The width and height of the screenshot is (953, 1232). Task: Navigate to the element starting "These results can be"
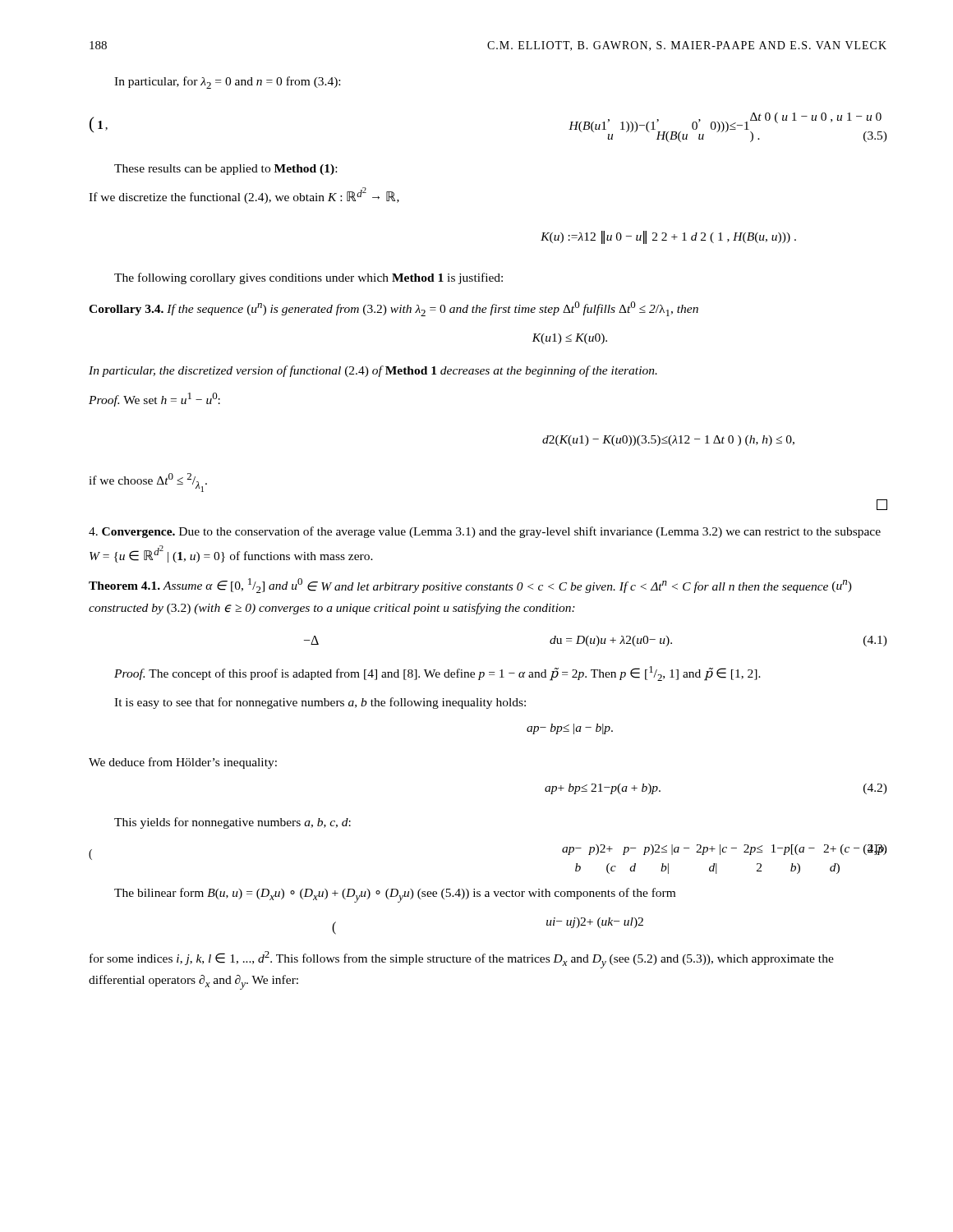coord(226,168)
